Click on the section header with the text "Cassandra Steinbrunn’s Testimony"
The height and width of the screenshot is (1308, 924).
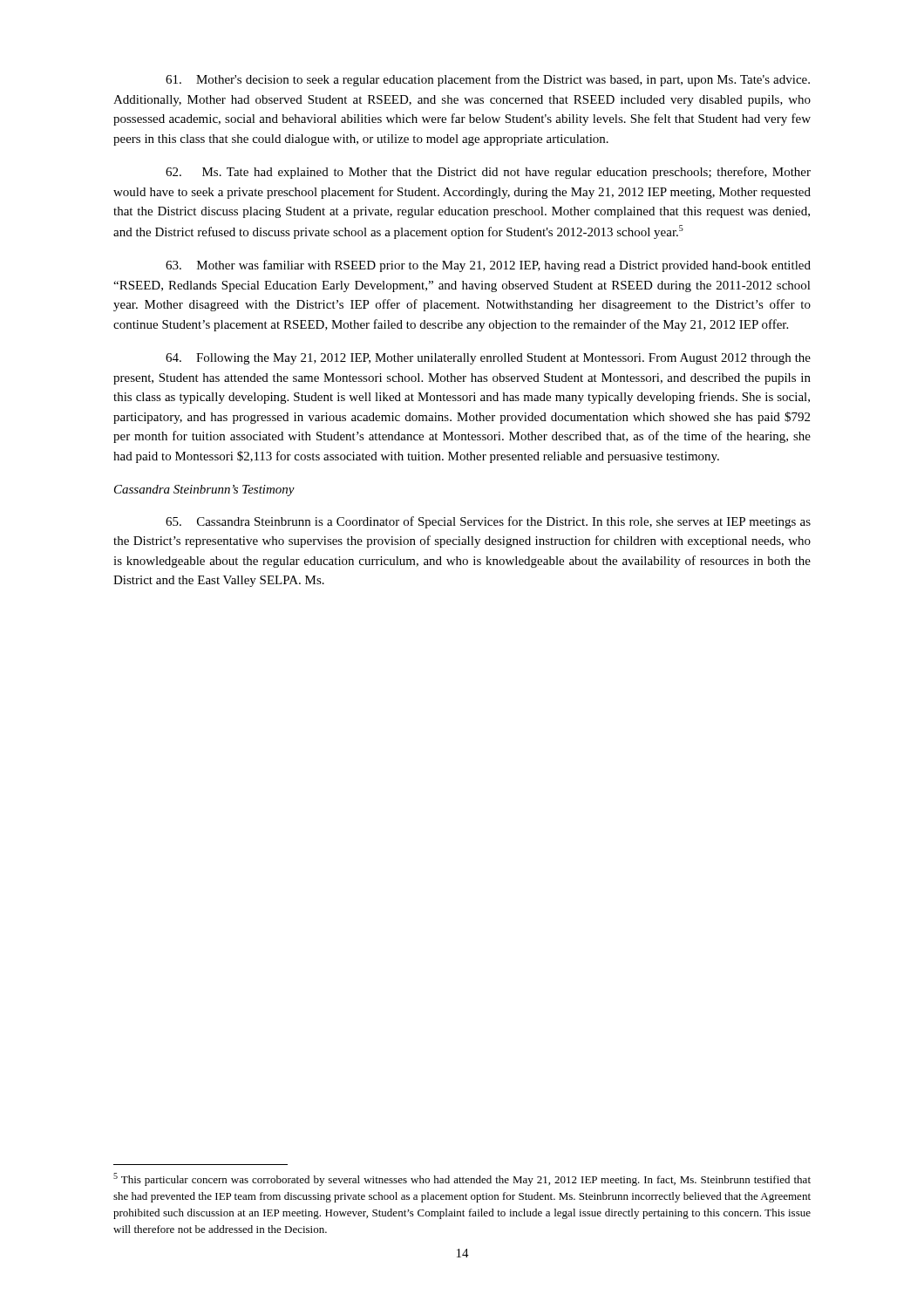204,489
